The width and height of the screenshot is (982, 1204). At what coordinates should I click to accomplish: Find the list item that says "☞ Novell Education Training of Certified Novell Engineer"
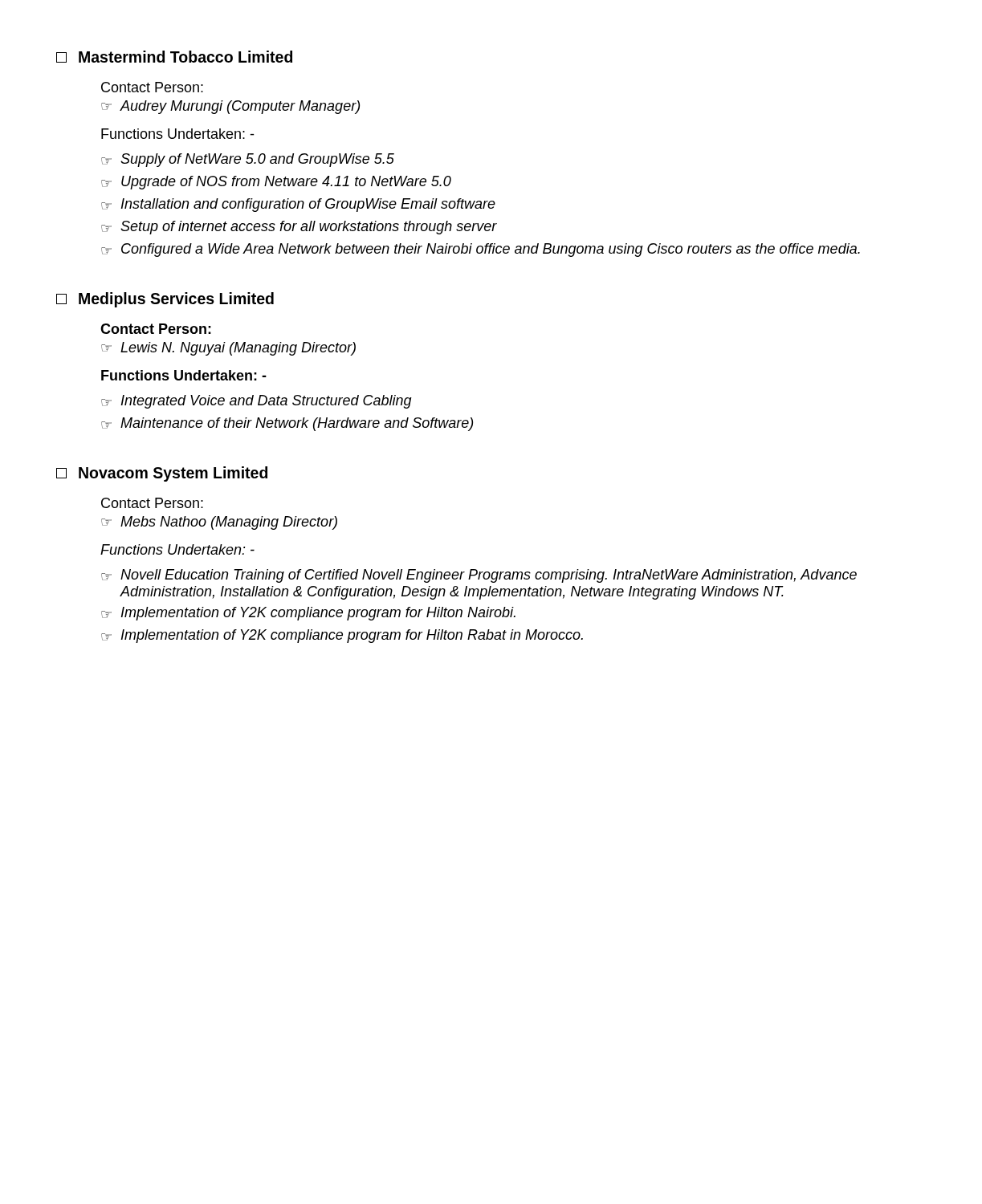pos(509,584)
